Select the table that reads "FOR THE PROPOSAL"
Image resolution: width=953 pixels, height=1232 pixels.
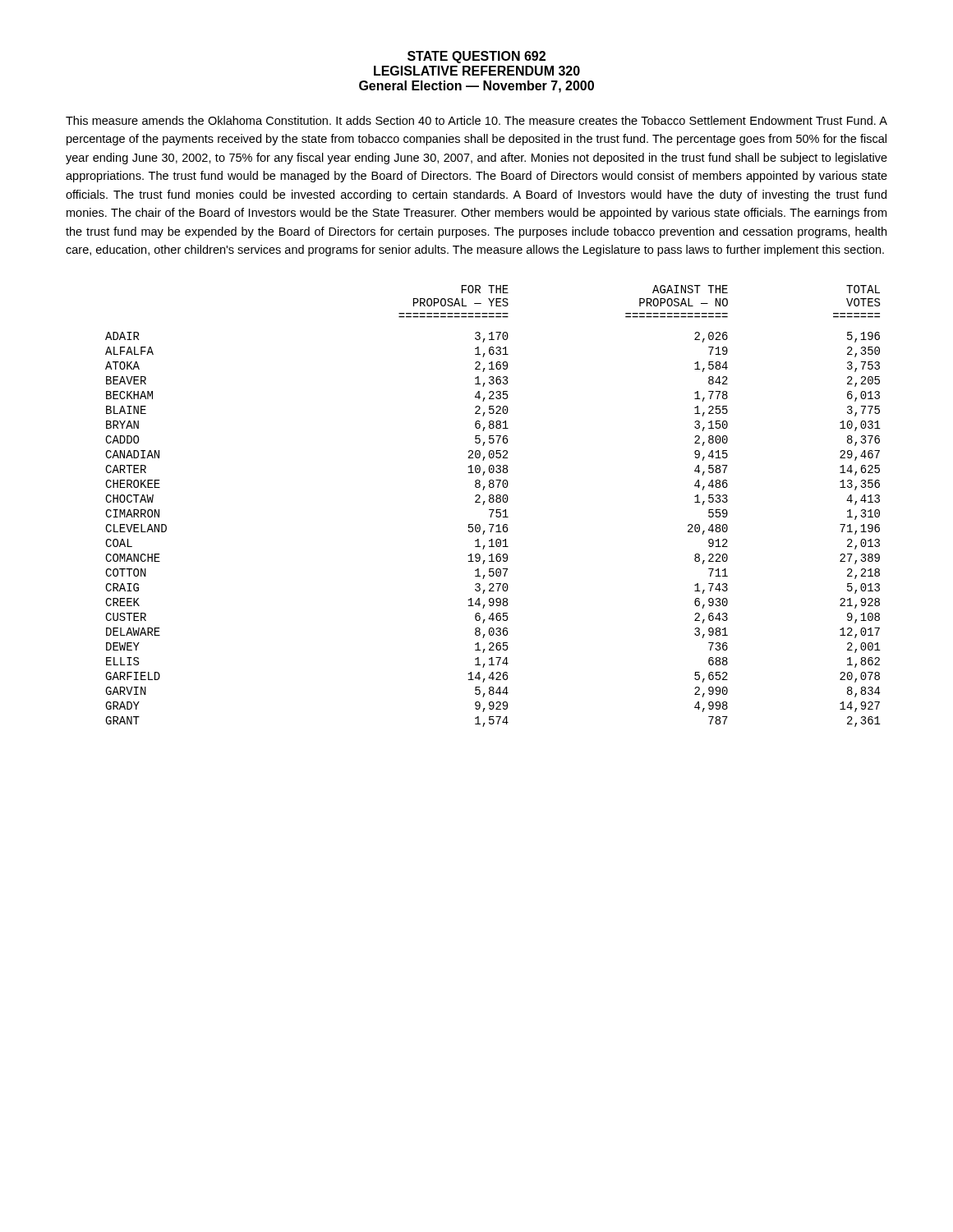476,505
